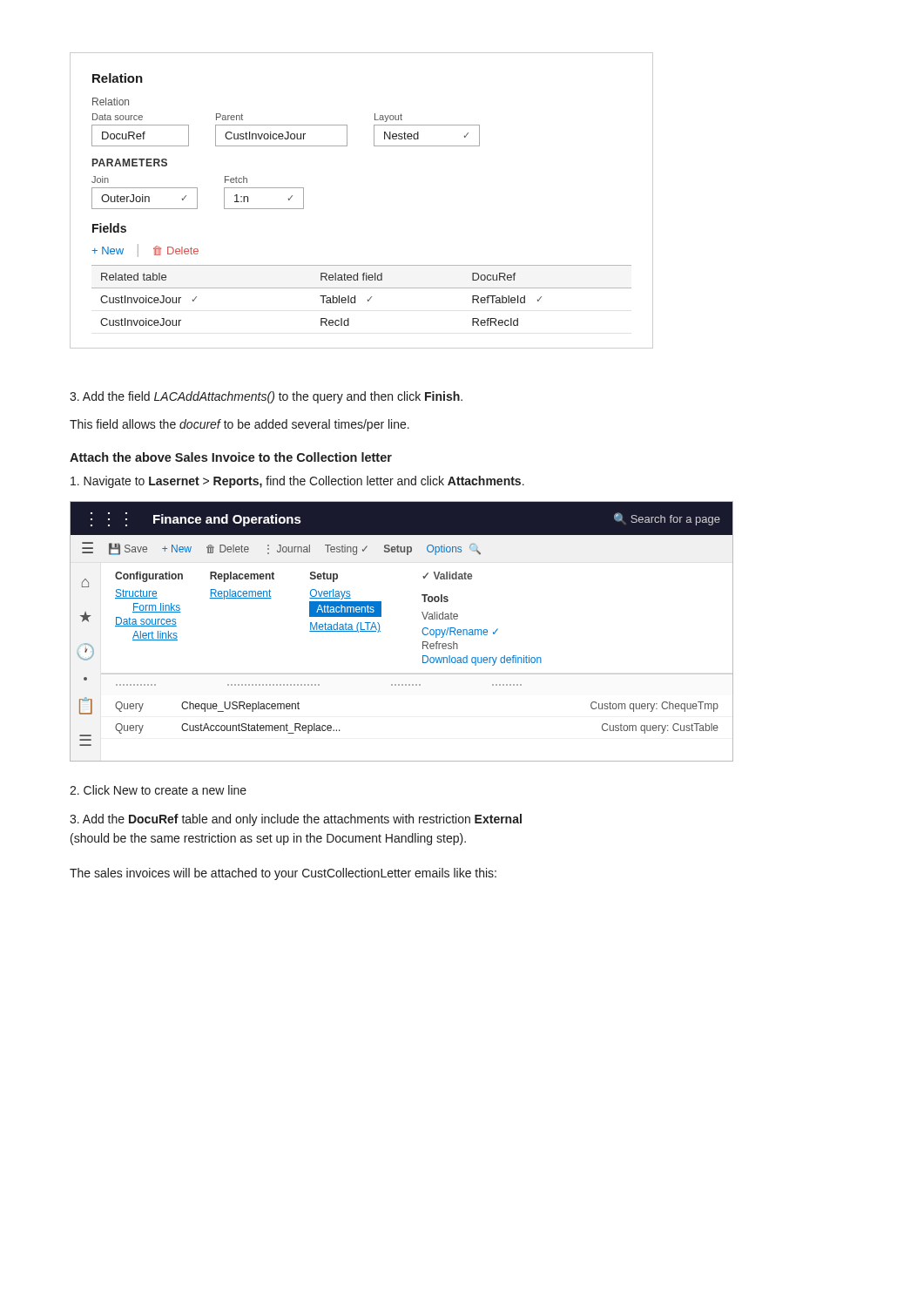Locate the text block with the text "Navigate to Lasernet > Reports, find the"
Screen dimensions: 1307x924
pos(297,481)
